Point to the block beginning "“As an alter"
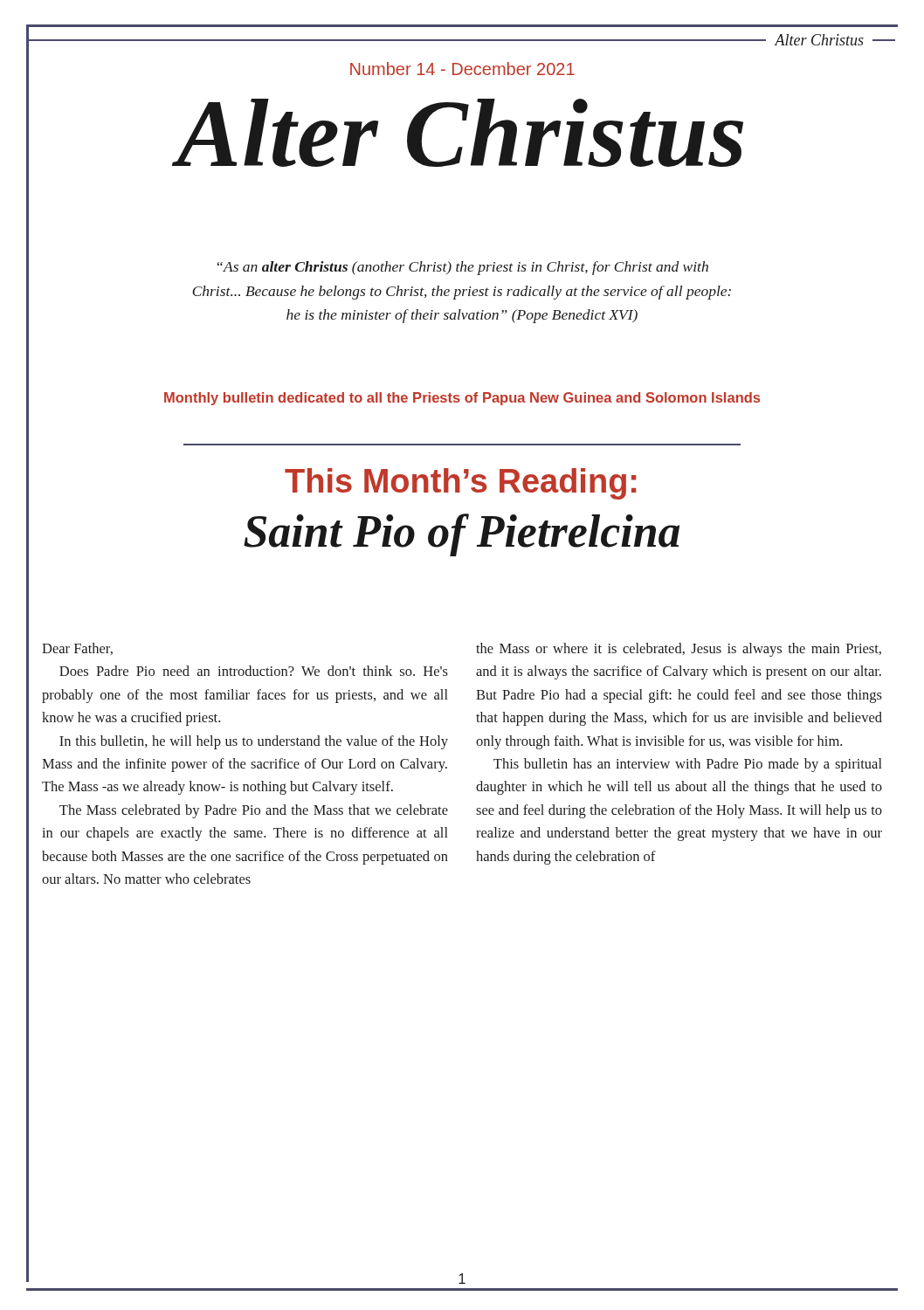The height and width of the screenshot is (1310, 924). pyautogui.click(x=462, y=291)
